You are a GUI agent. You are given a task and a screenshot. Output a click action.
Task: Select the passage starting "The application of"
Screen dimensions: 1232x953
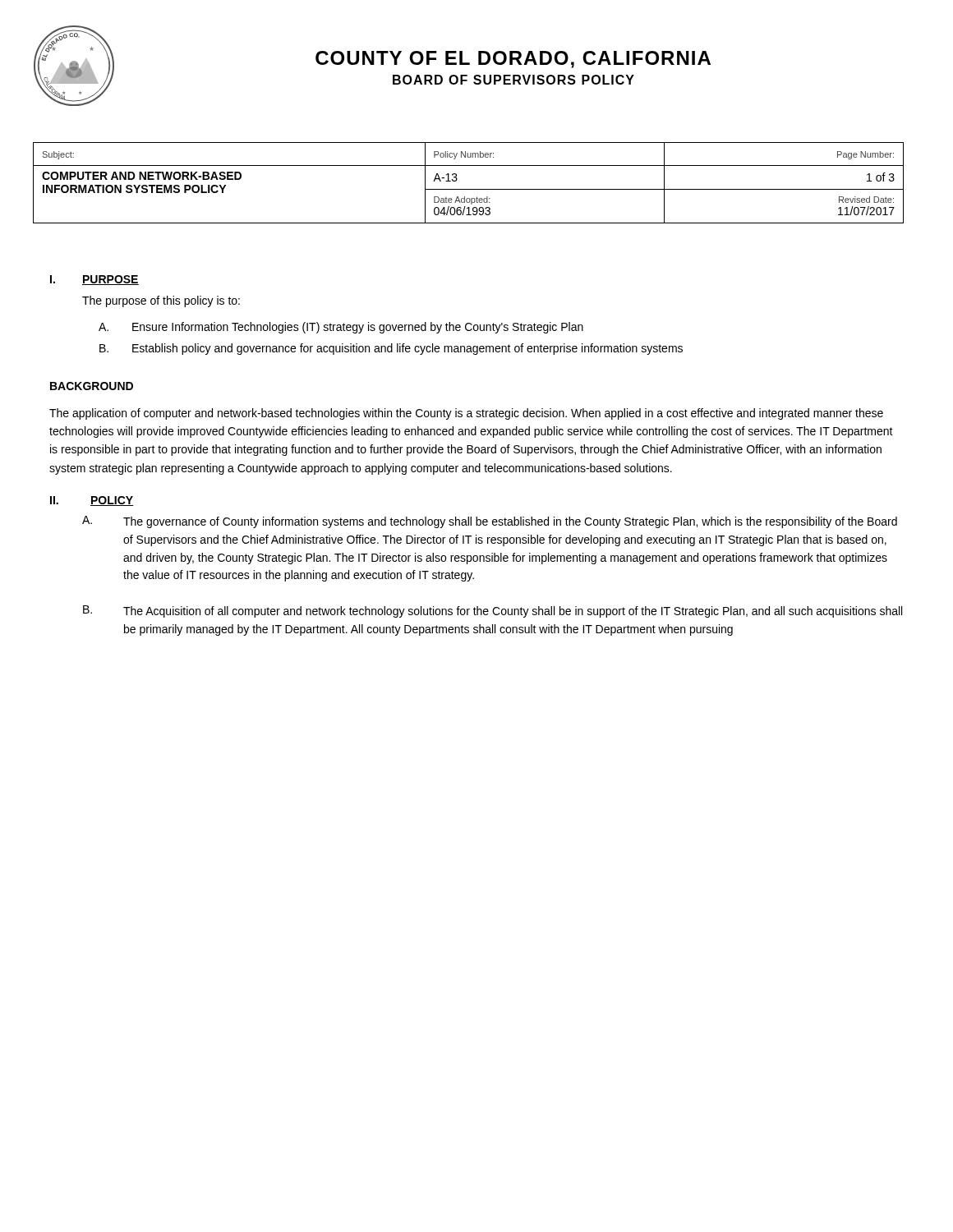point(471,440)
